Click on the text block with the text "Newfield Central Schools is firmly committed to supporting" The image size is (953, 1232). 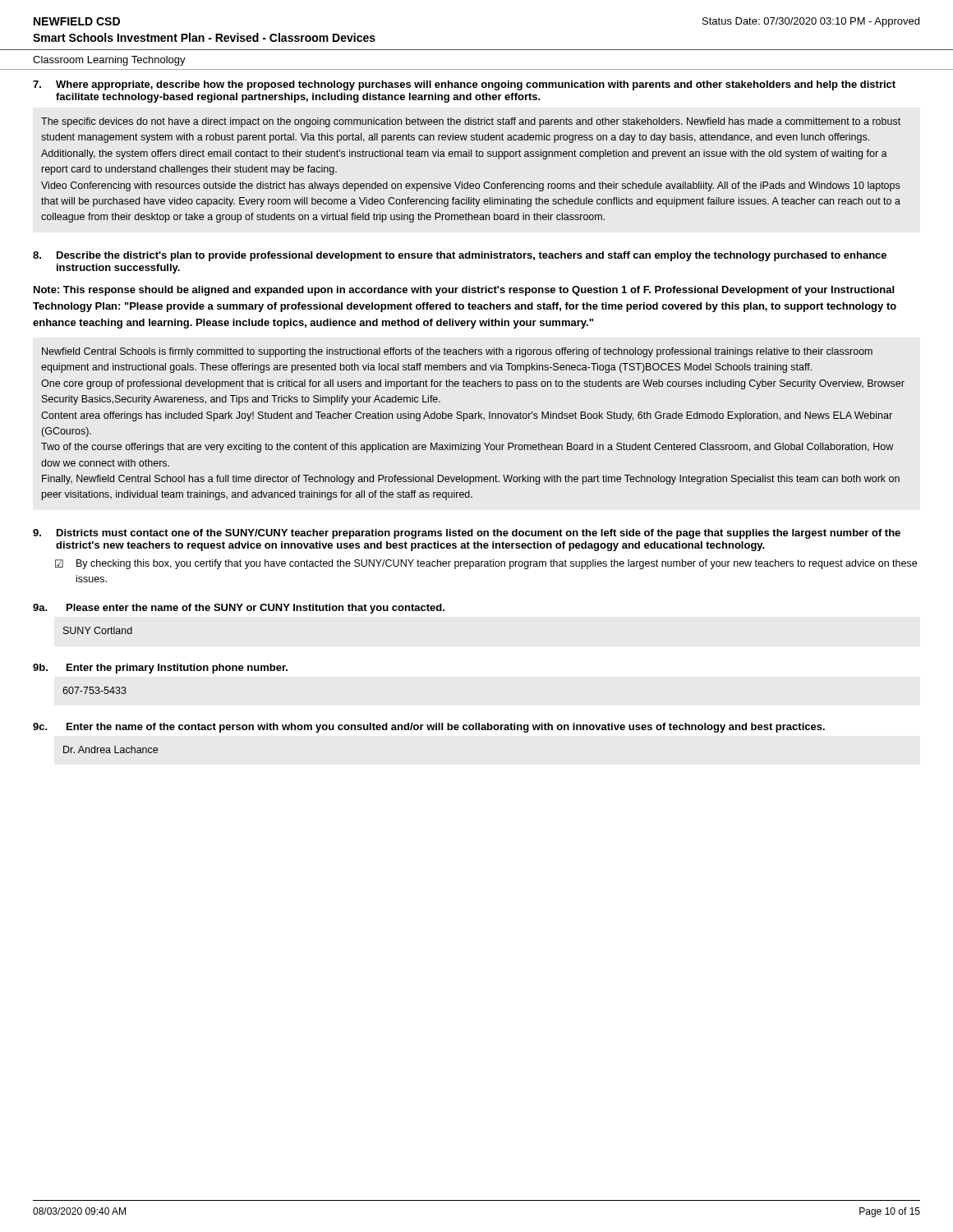tap(473, 423)
